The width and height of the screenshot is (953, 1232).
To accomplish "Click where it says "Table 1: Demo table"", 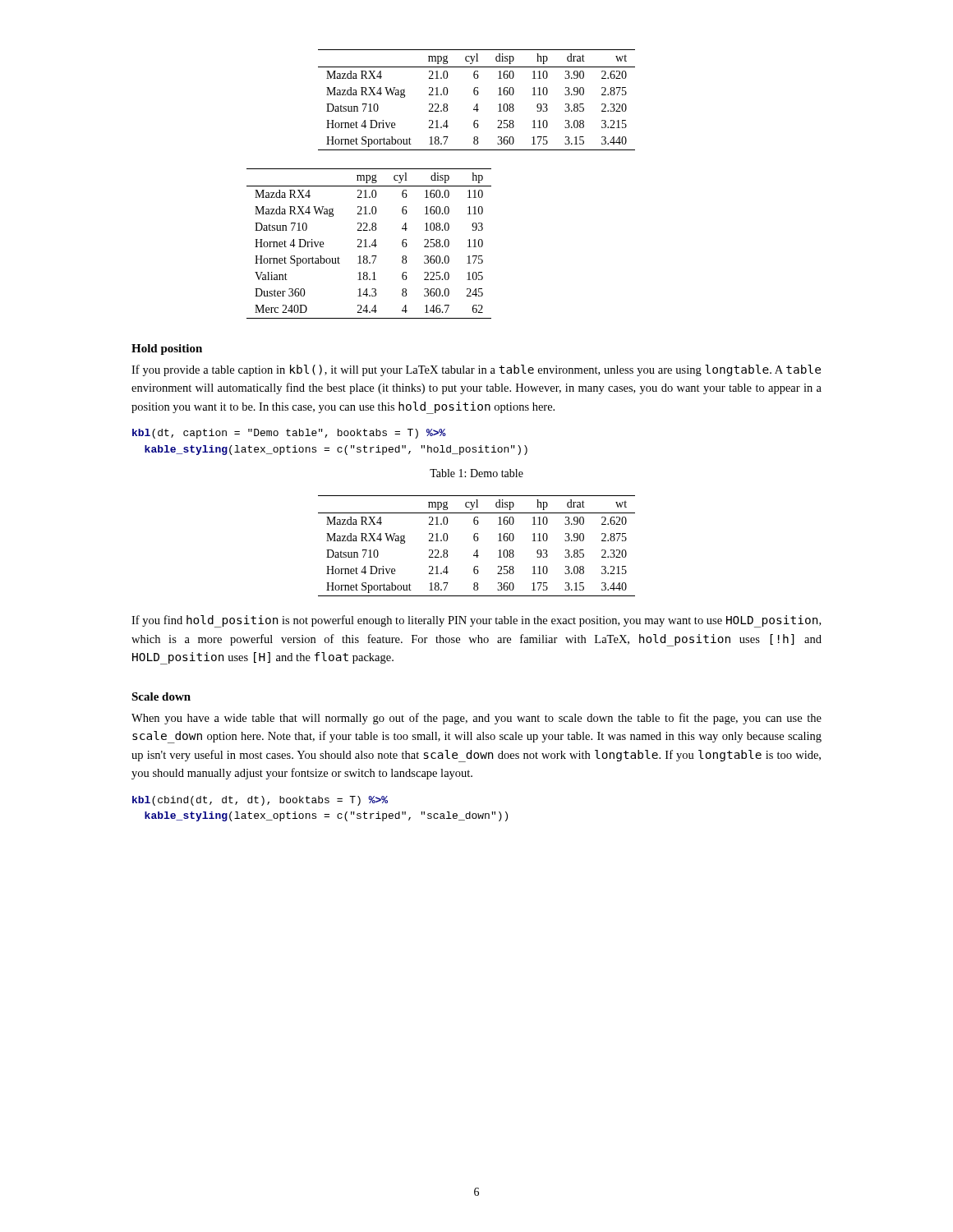I will click(476, 474).
